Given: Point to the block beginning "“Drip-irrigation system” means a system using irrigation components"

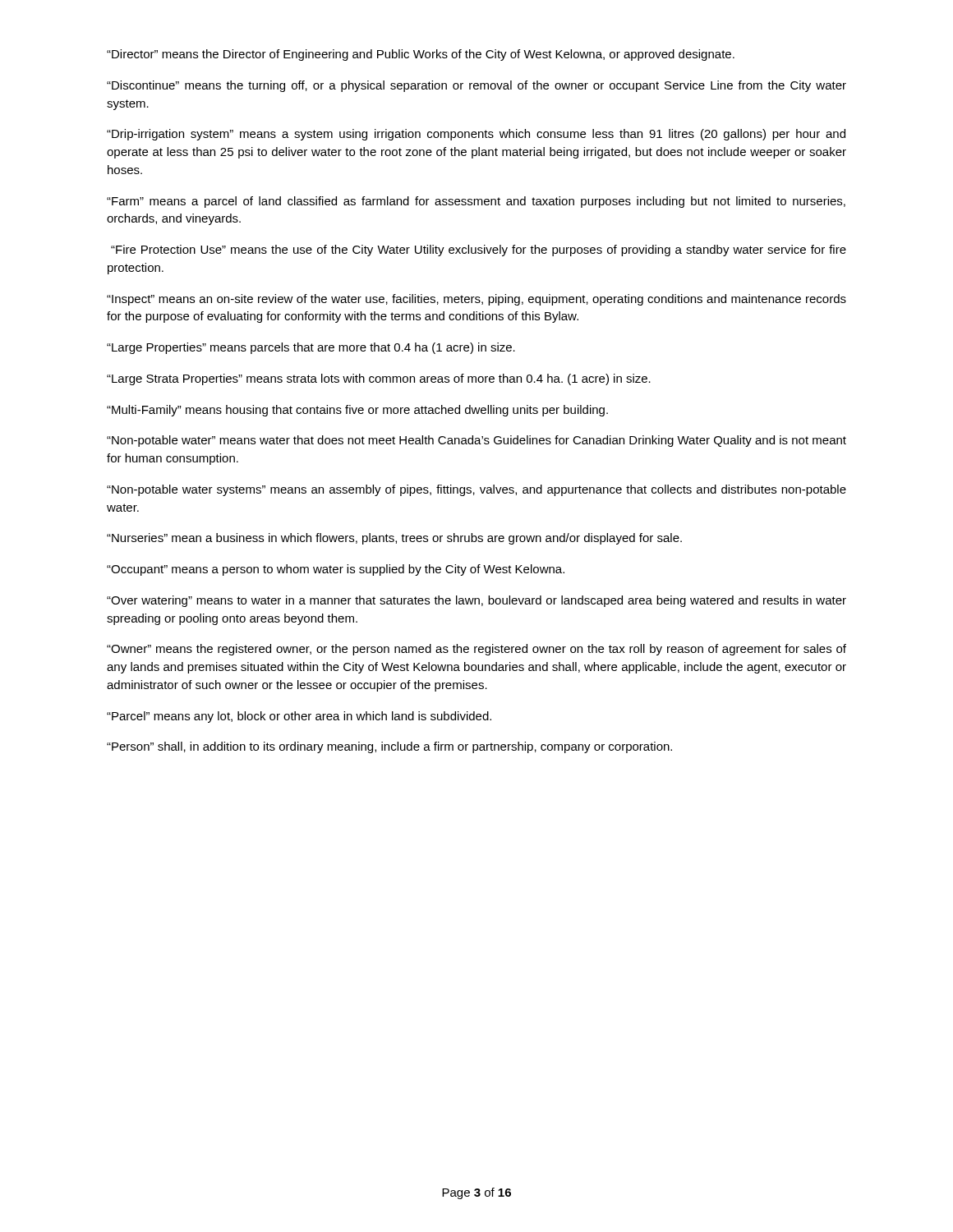Looking at the screenshot, I should click(x=476, y=152).
